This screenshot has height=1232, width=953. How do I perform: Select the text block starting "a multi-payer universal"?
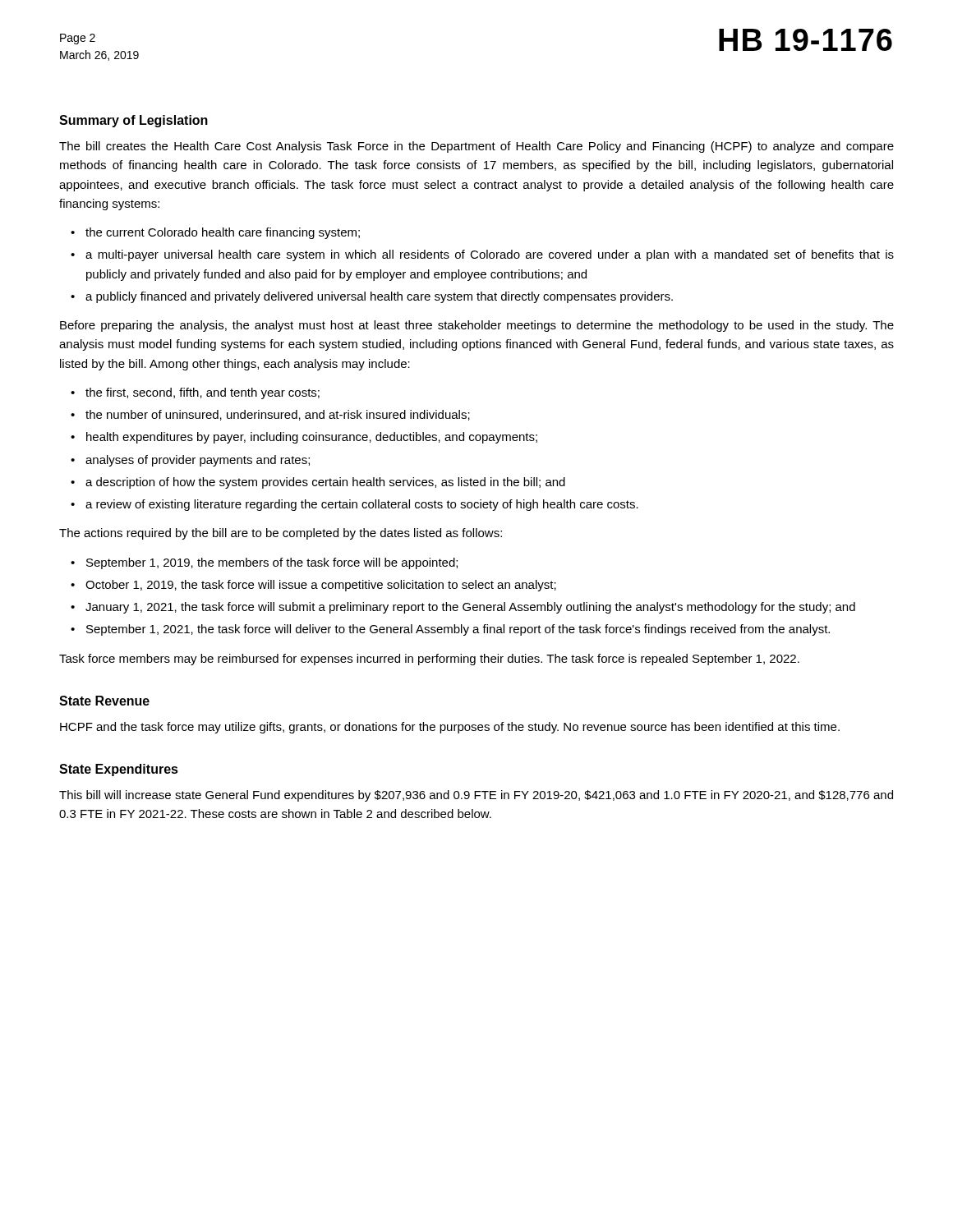pyautogui.click(x=490, y=264)
